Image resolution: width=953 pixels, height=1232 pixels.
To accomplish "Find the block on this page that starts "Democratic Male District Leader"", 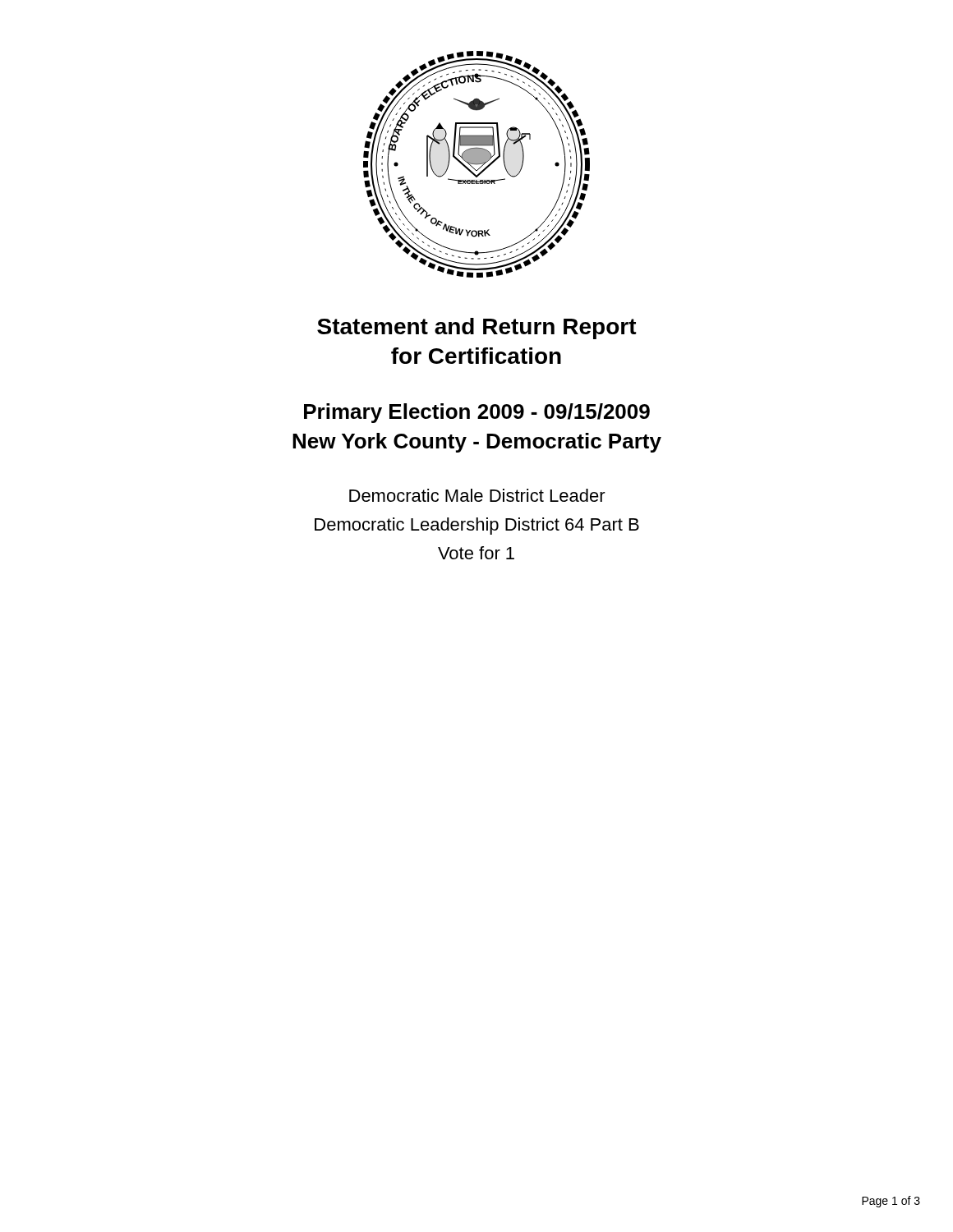I will click(476, 524).
